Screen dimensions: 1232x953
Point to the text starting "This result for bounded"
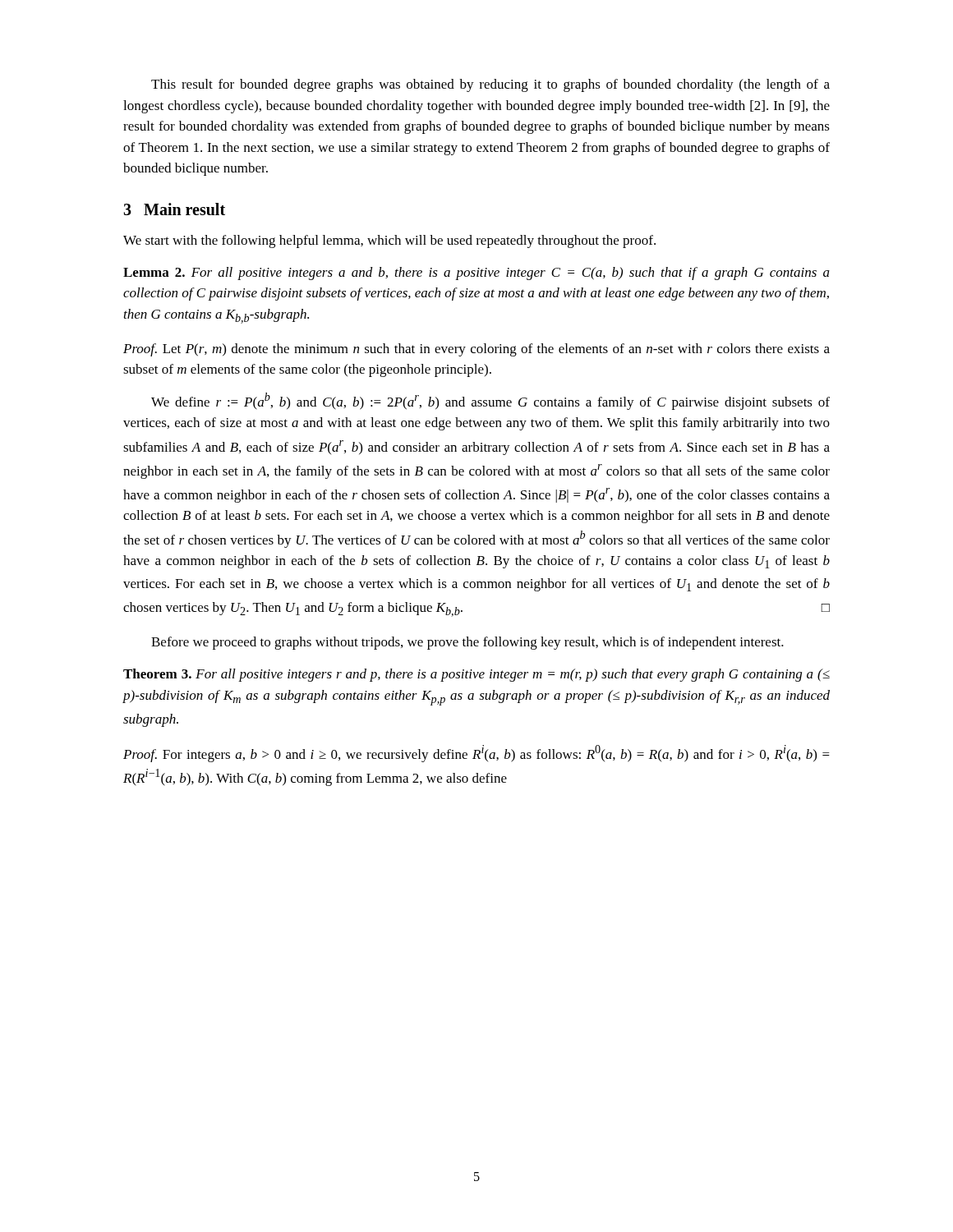pyautogui.click(x=476, y=126)
